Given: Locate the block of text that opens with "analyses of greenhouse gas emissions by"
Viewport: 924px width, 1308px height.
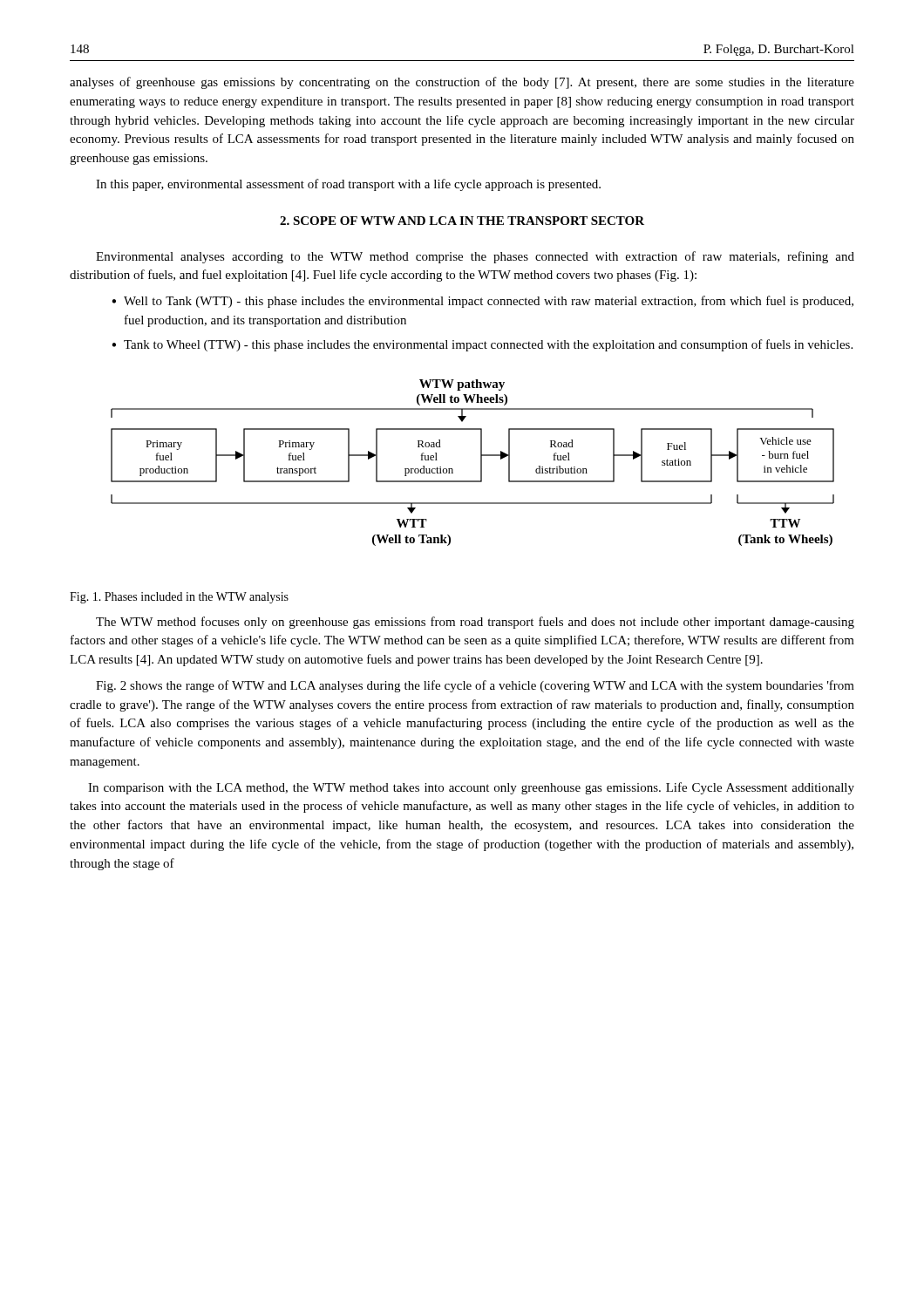Looking at the screenshot, I should pos(462,120).
